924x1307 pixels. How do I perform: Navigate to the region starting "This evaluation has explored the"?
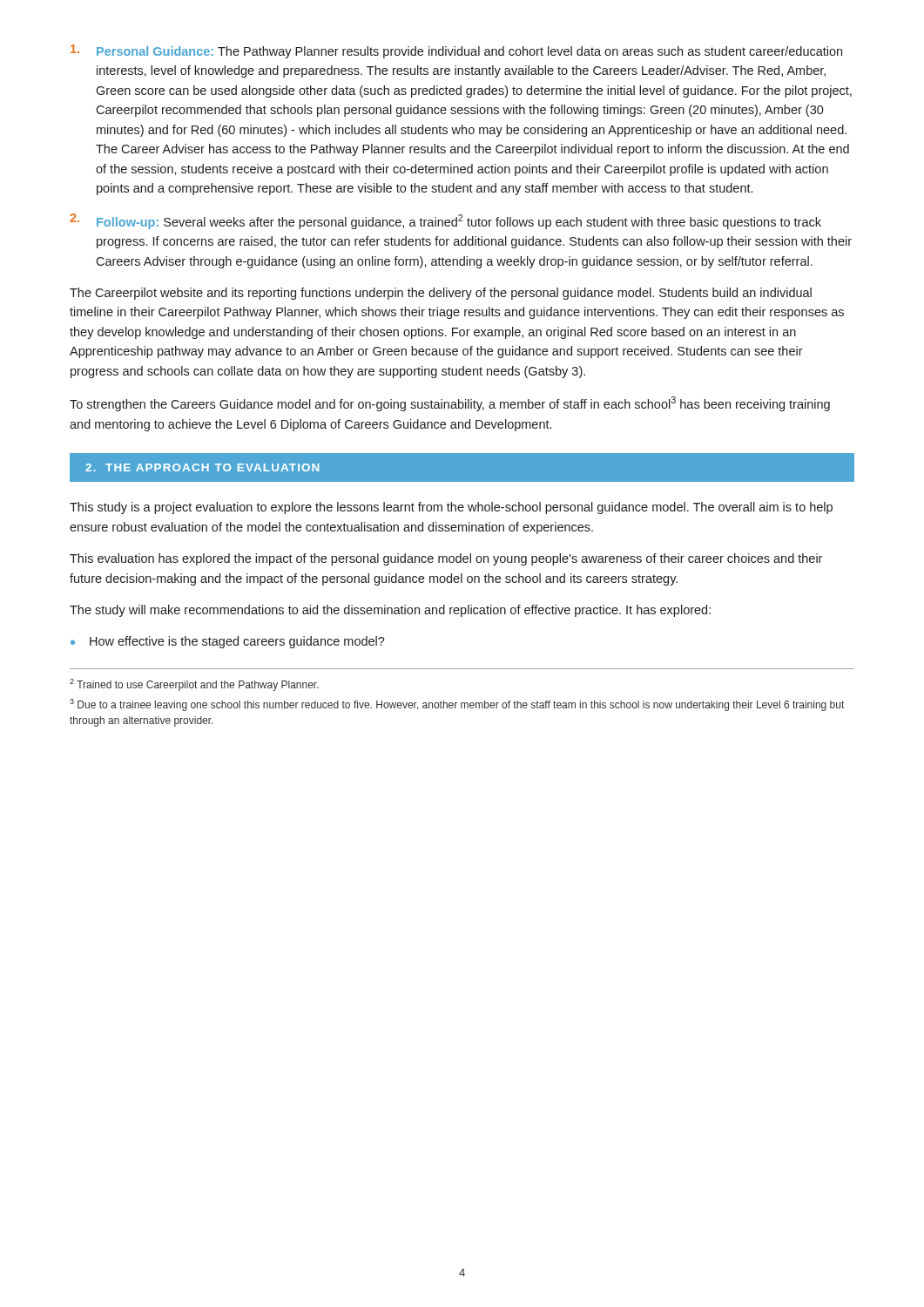446,568
